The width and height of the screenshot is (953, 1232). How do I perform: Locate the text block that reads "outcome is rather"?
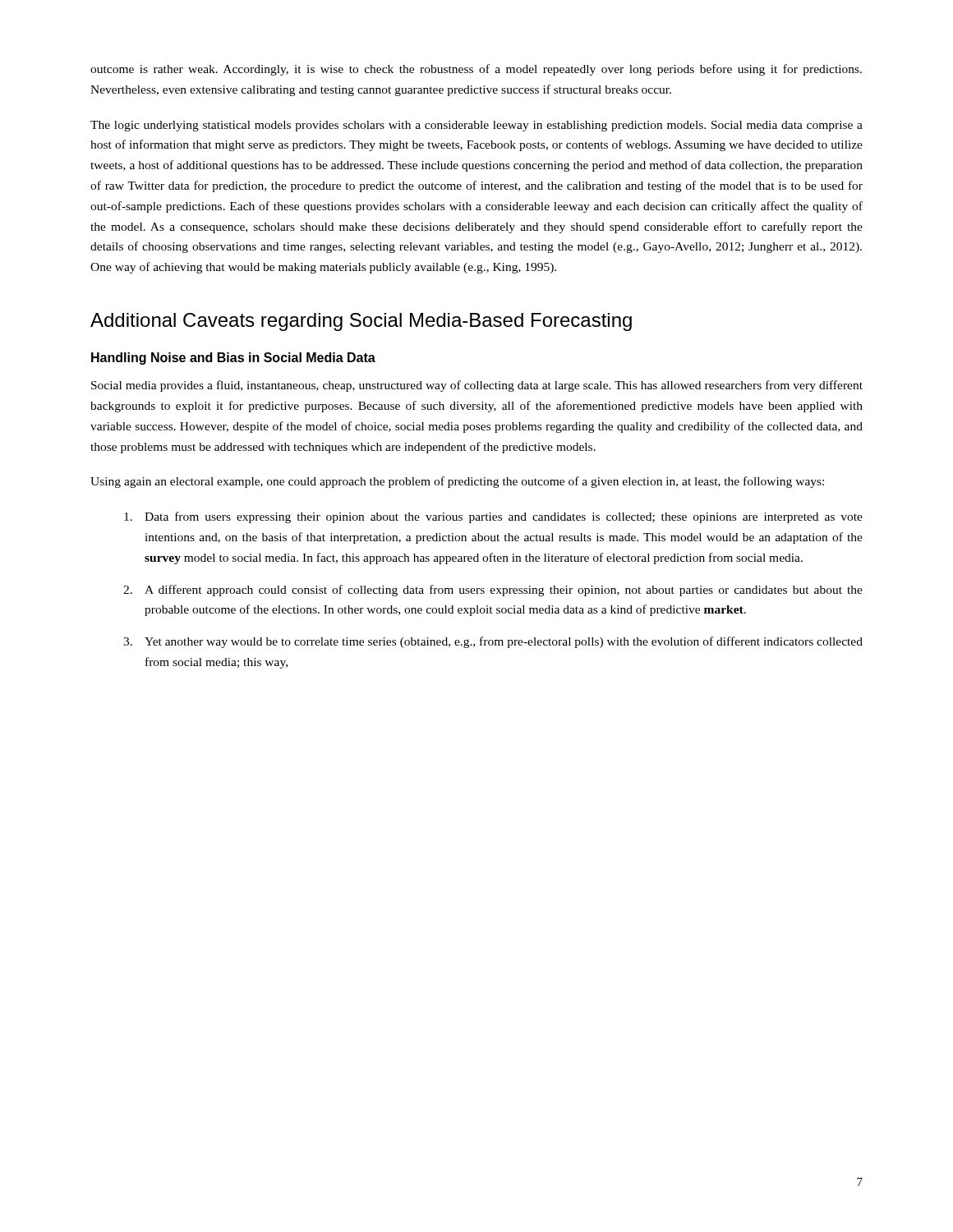(476, 79)
